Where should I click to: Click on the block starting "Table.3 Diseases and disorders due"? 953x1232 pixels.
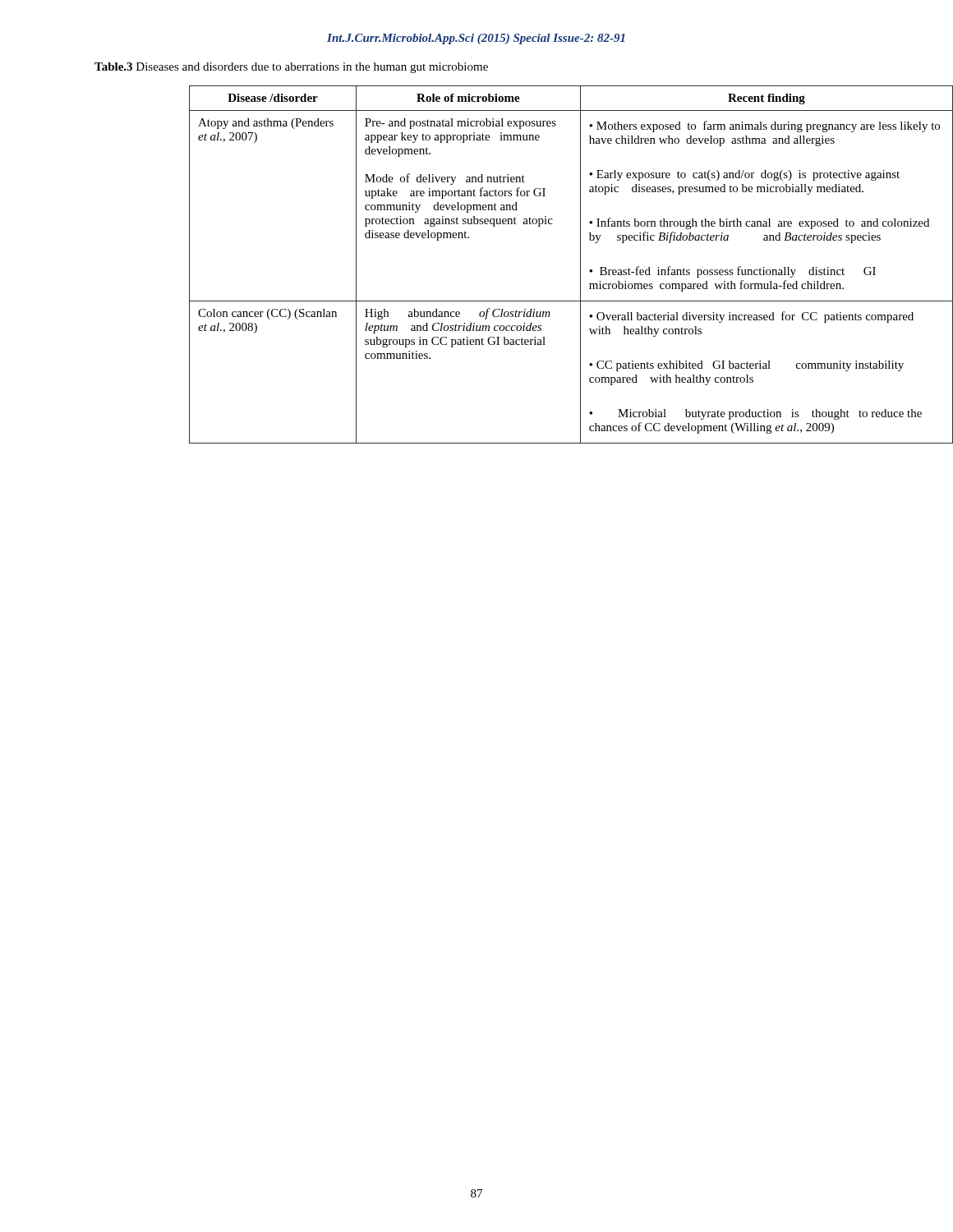point(291,67)
